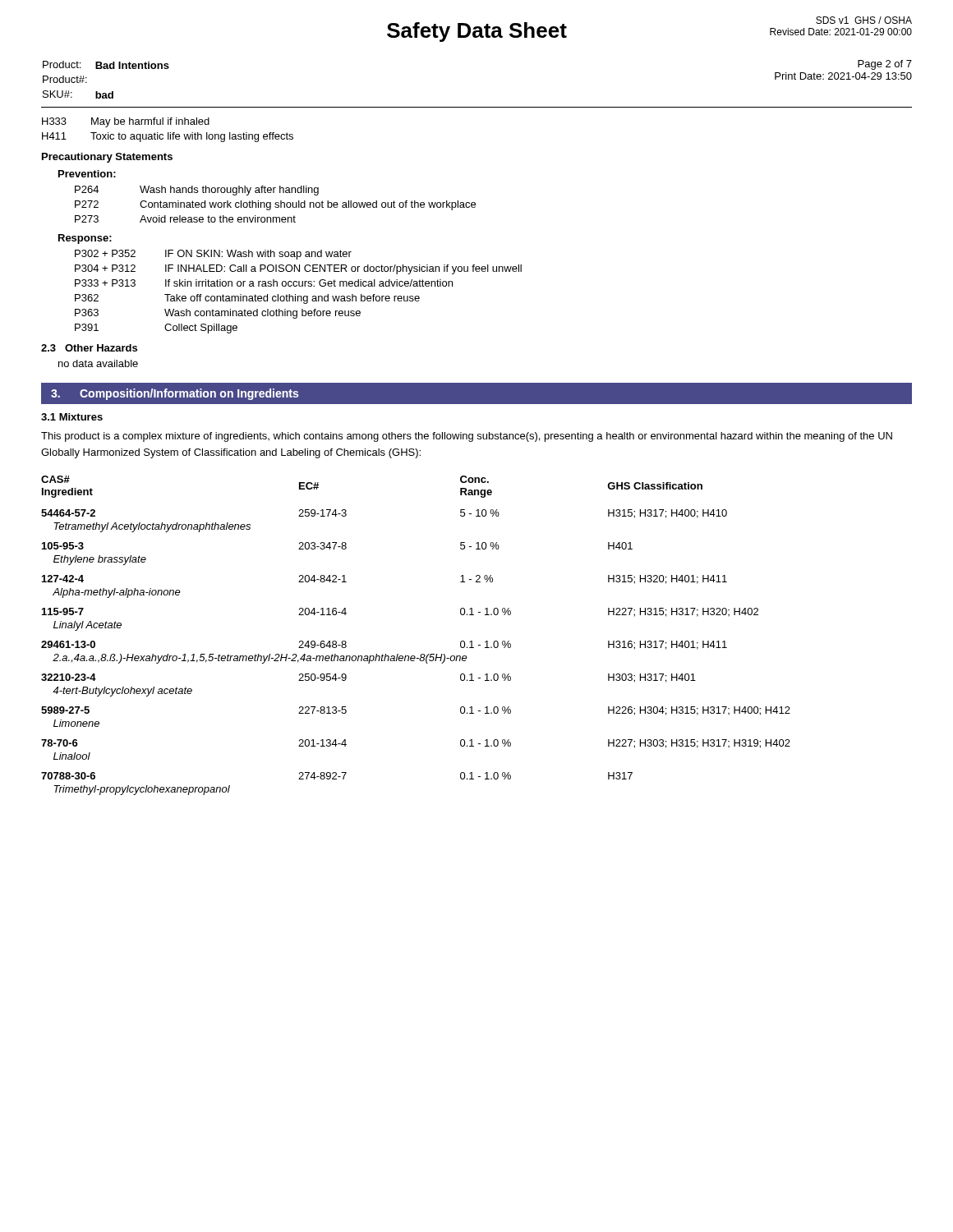Point to the text starting "P273 Avoid release to"
Screen dimensions: 1232x953
click(185, 219)
